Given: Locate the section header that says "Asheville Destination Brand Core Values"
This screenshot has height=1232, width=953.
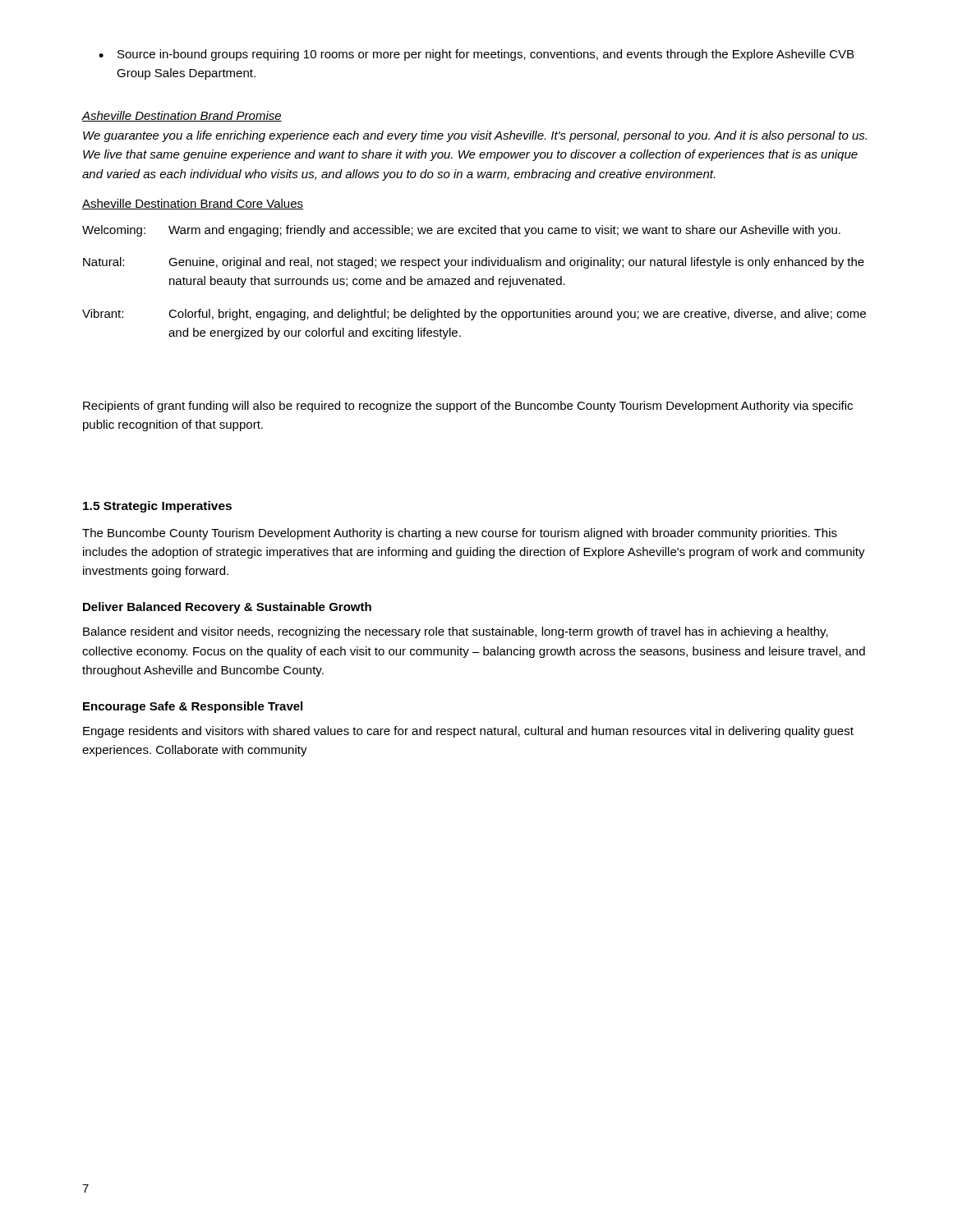Looking at the screenshot, I should click(193, 203).
